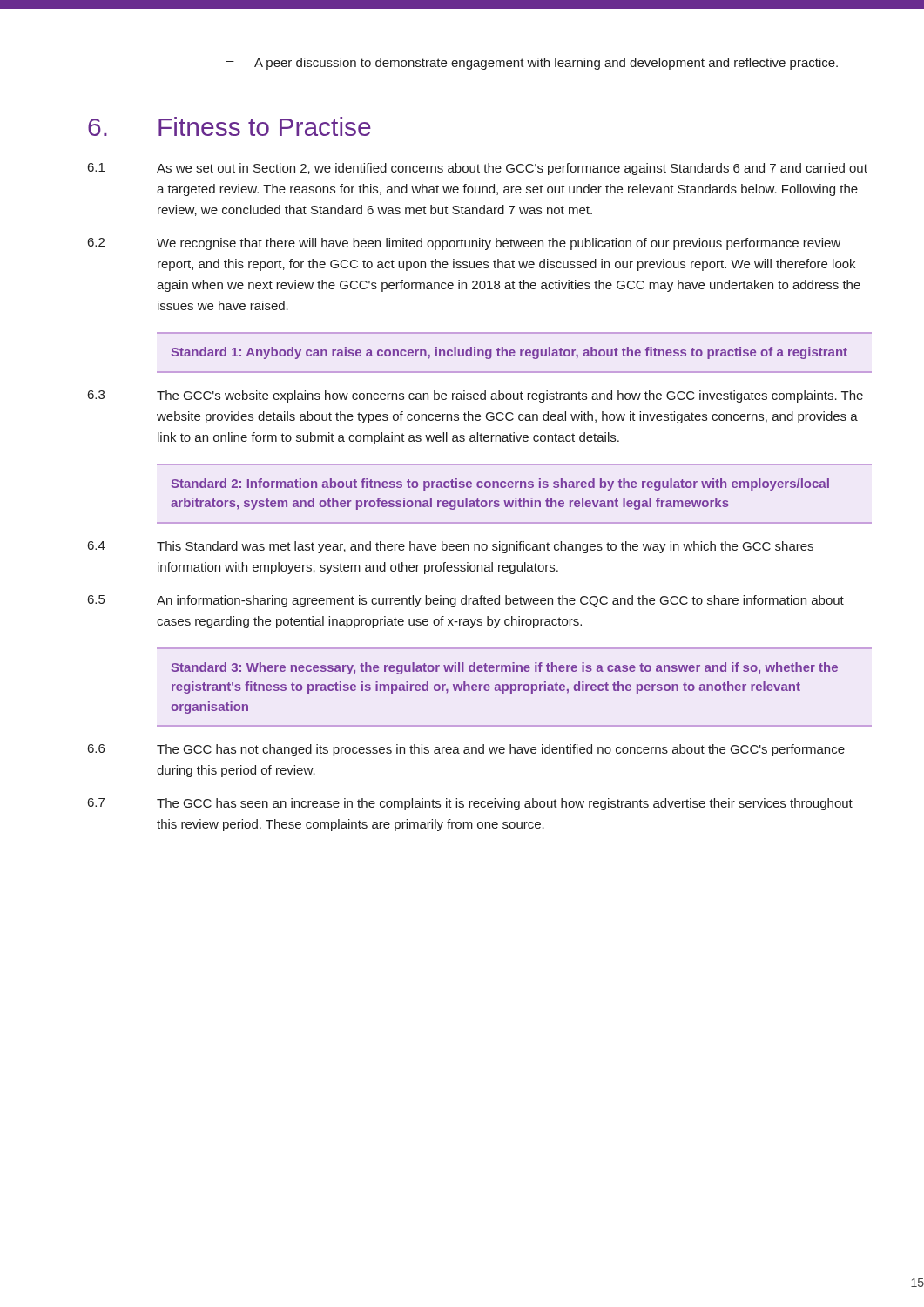This screenshot has height=1307, width=924.
Task: Select the block starting "3 The GCC's website explains how concerns can"
Action: pos(479,416)
